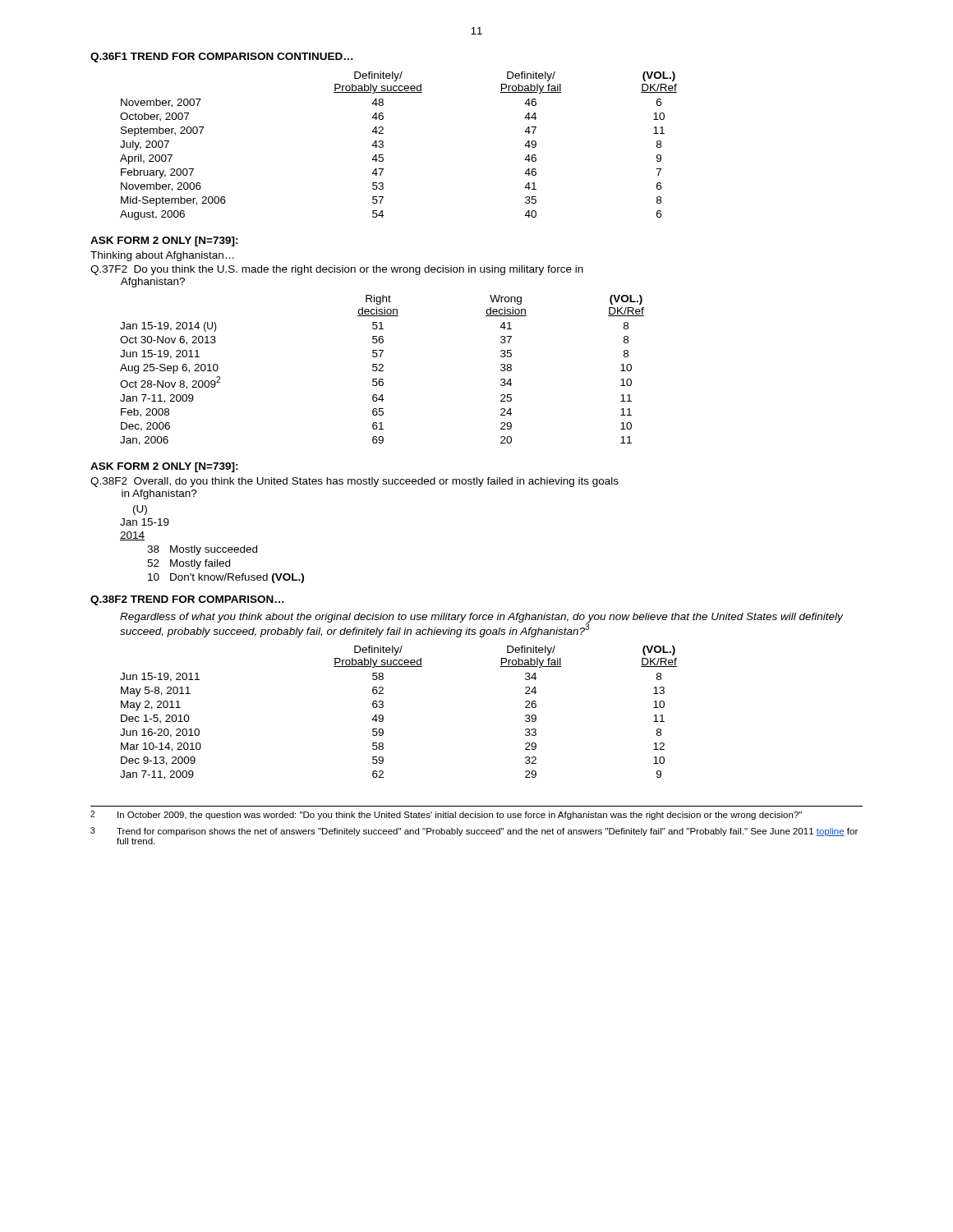The image size is (953, 1232).
Task: Locate the table with the text "Dec 1-5, 2010"
Action: point(476,712)
